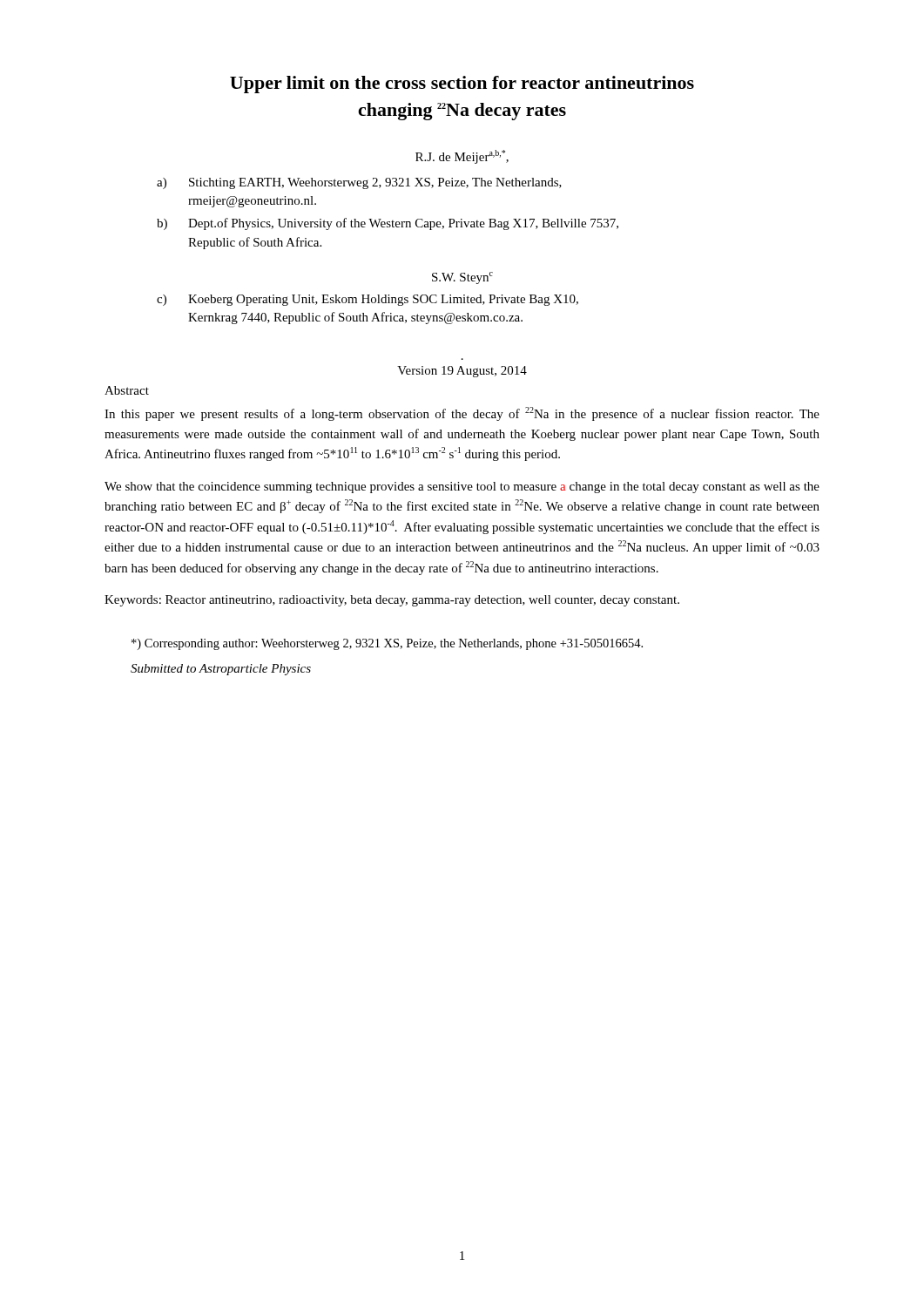The image size is (924, 1307).
Task: Find the passage starting "S.W. Steync"
Action: tap(462, 276)
